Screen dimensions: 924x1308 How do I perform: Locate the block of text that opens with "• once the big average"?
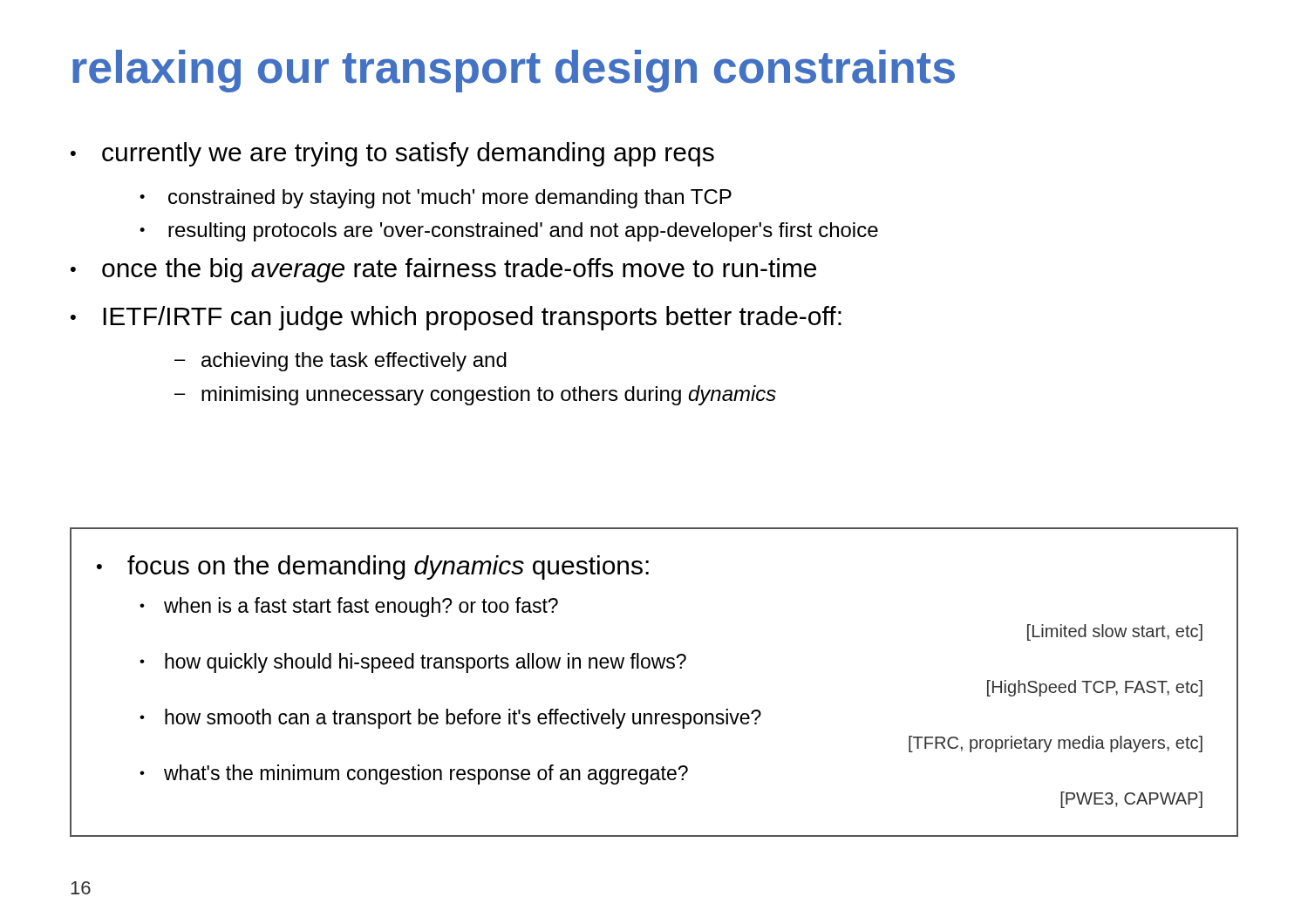pos(444,269)
